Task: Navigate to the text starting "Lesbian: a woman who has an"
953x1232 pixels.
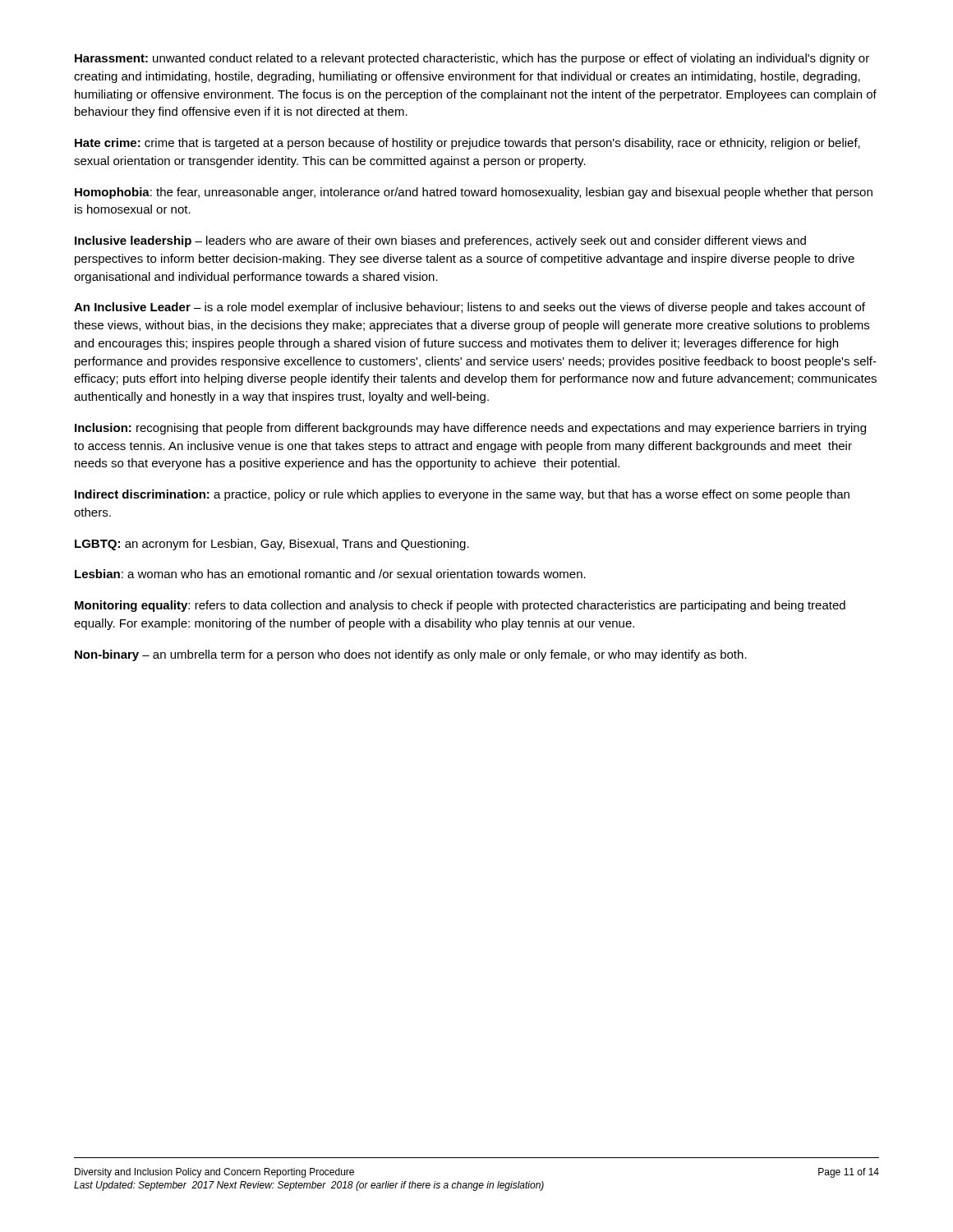Action: click(476, 574)
